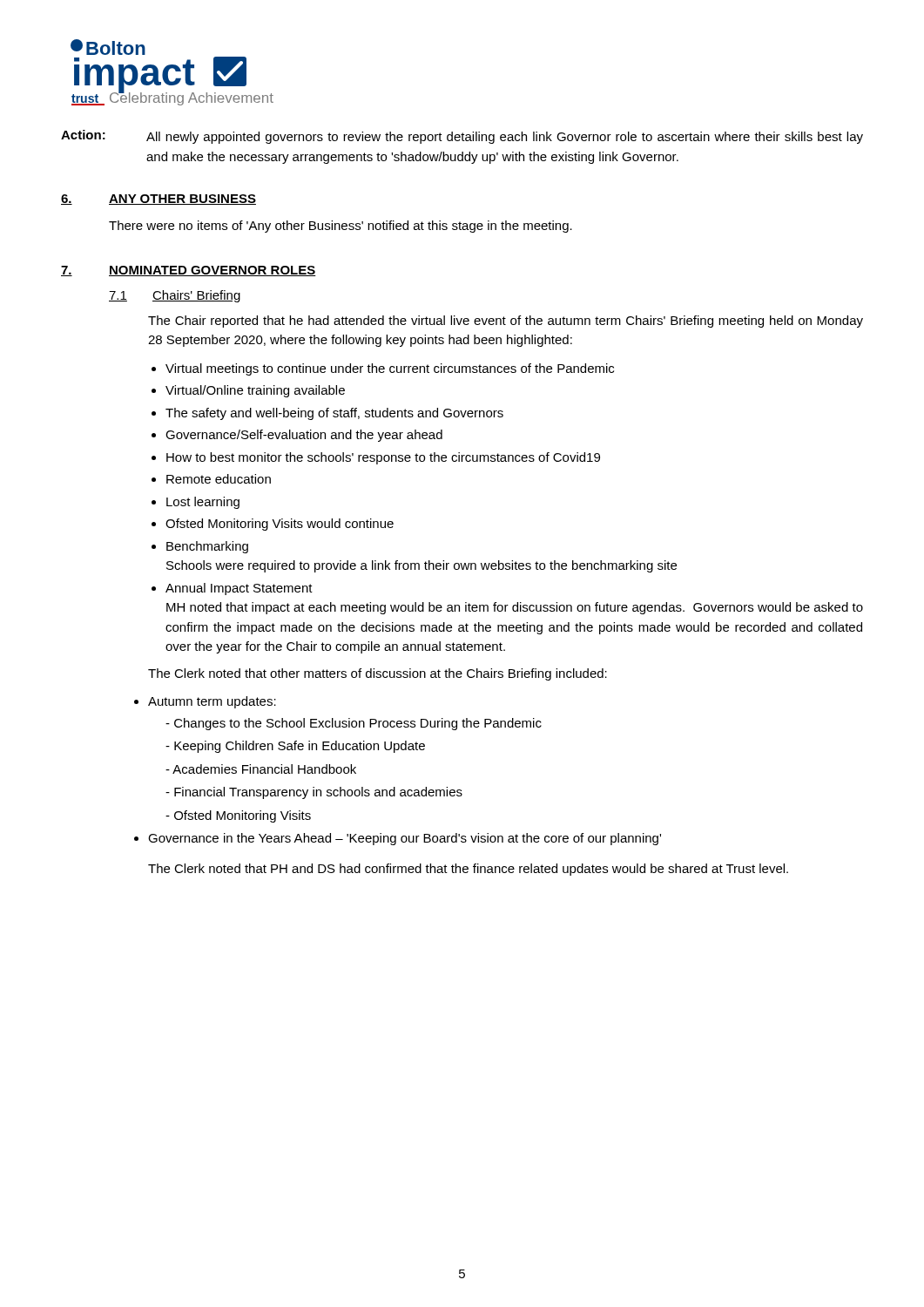The height and width of the screenshot is (1307, 924).
Task: Click on the text starting "Action: All newly appointed governors to"
Action: tap(462, 147)
